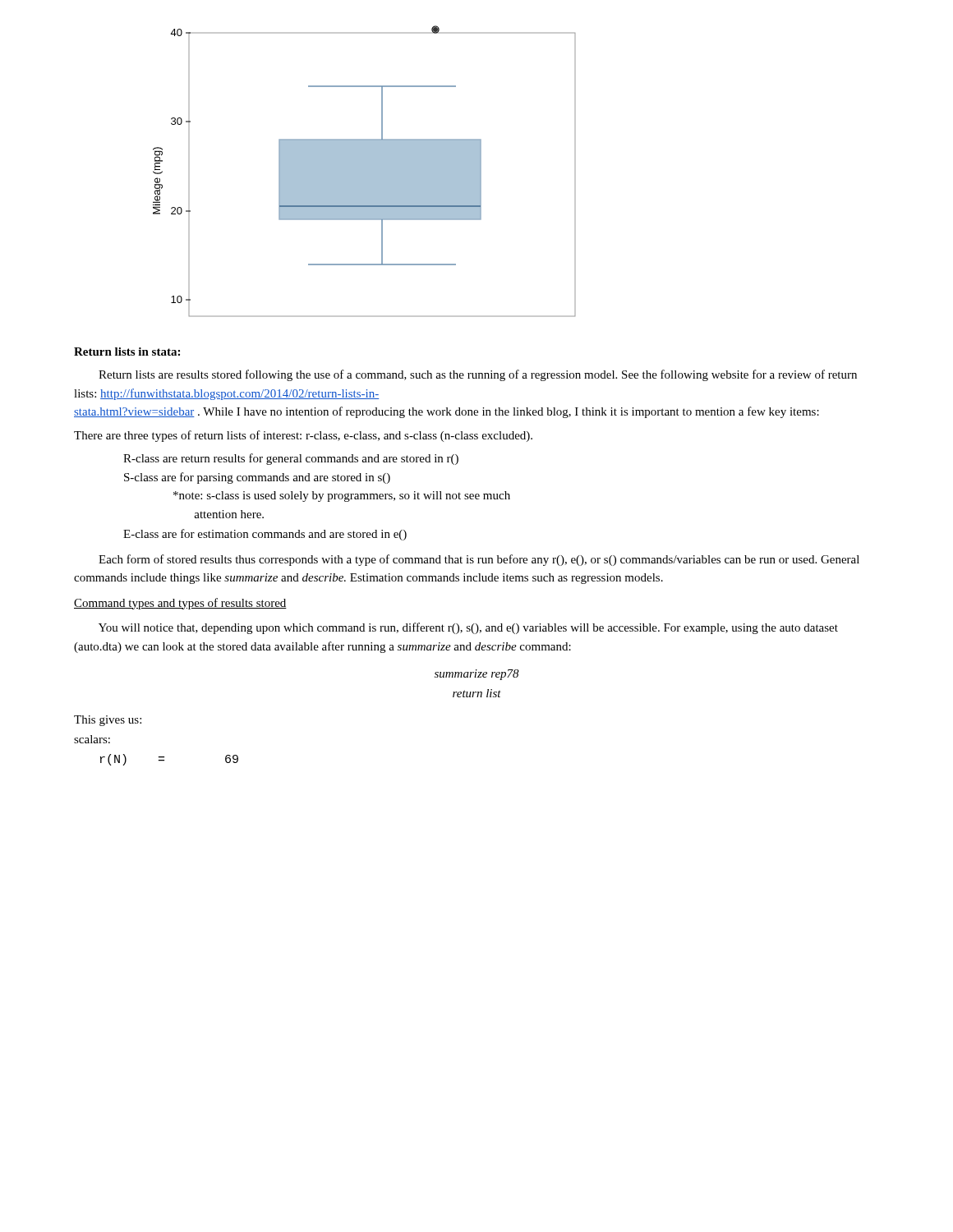
Task: Find the list item that says "S-class are for parsing commands and are stored"
Action: tap(257, 477)
